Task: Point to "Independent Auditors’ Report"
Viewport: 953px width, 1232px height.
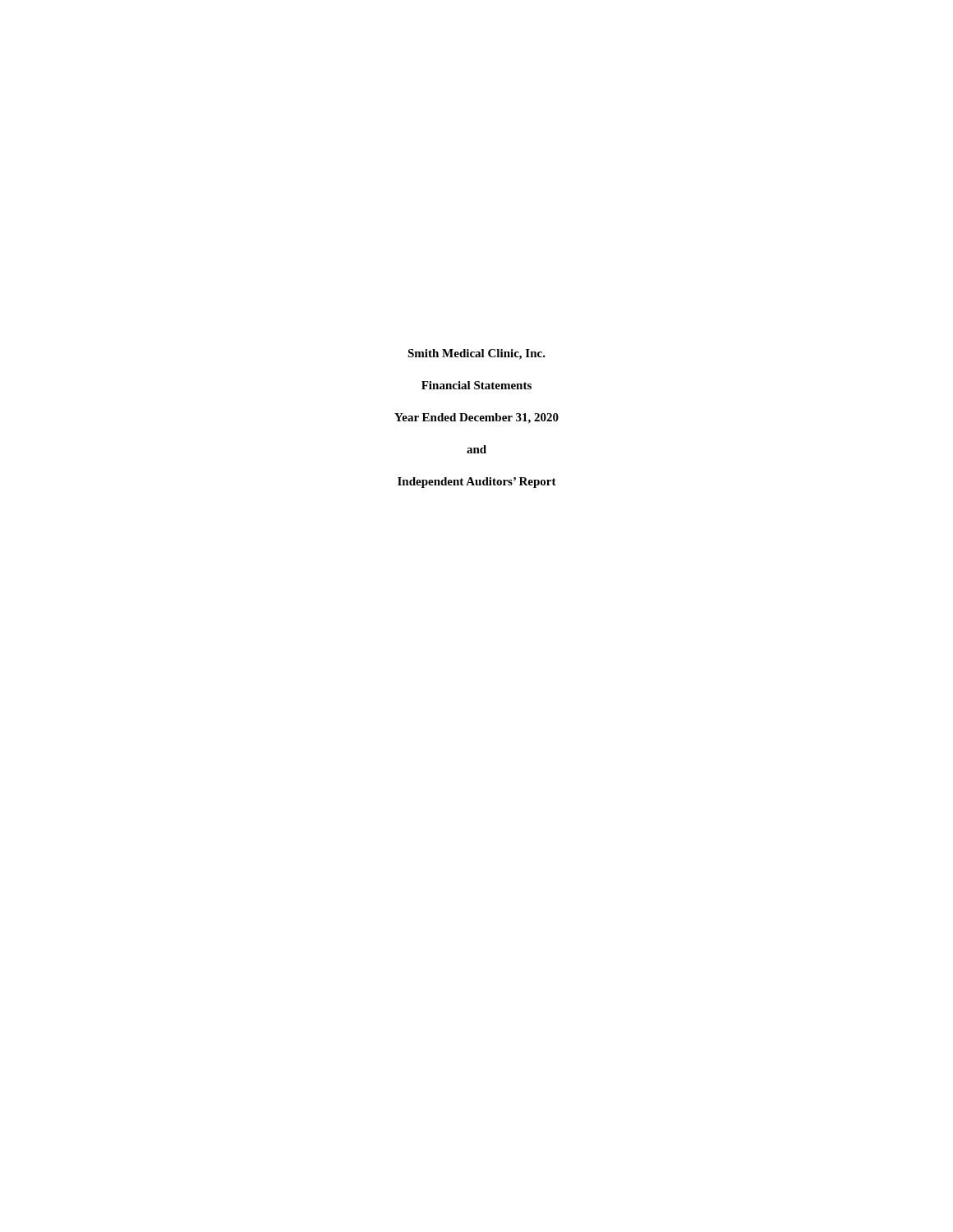Action: tap(476, 481)
